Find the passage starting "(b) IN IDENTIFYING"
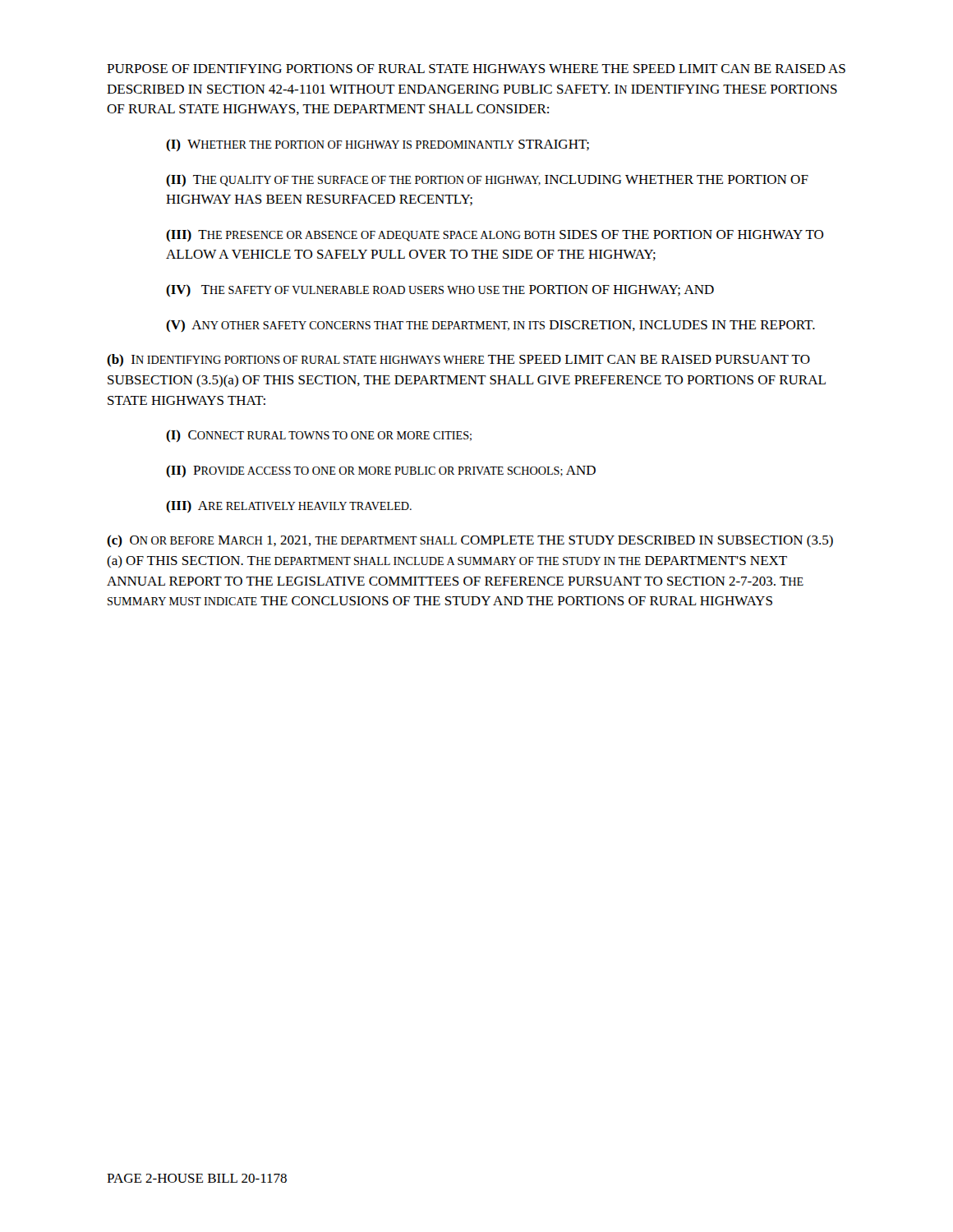Image resolution: width=953 pixels, height=1232 pixels. point(476,381)
